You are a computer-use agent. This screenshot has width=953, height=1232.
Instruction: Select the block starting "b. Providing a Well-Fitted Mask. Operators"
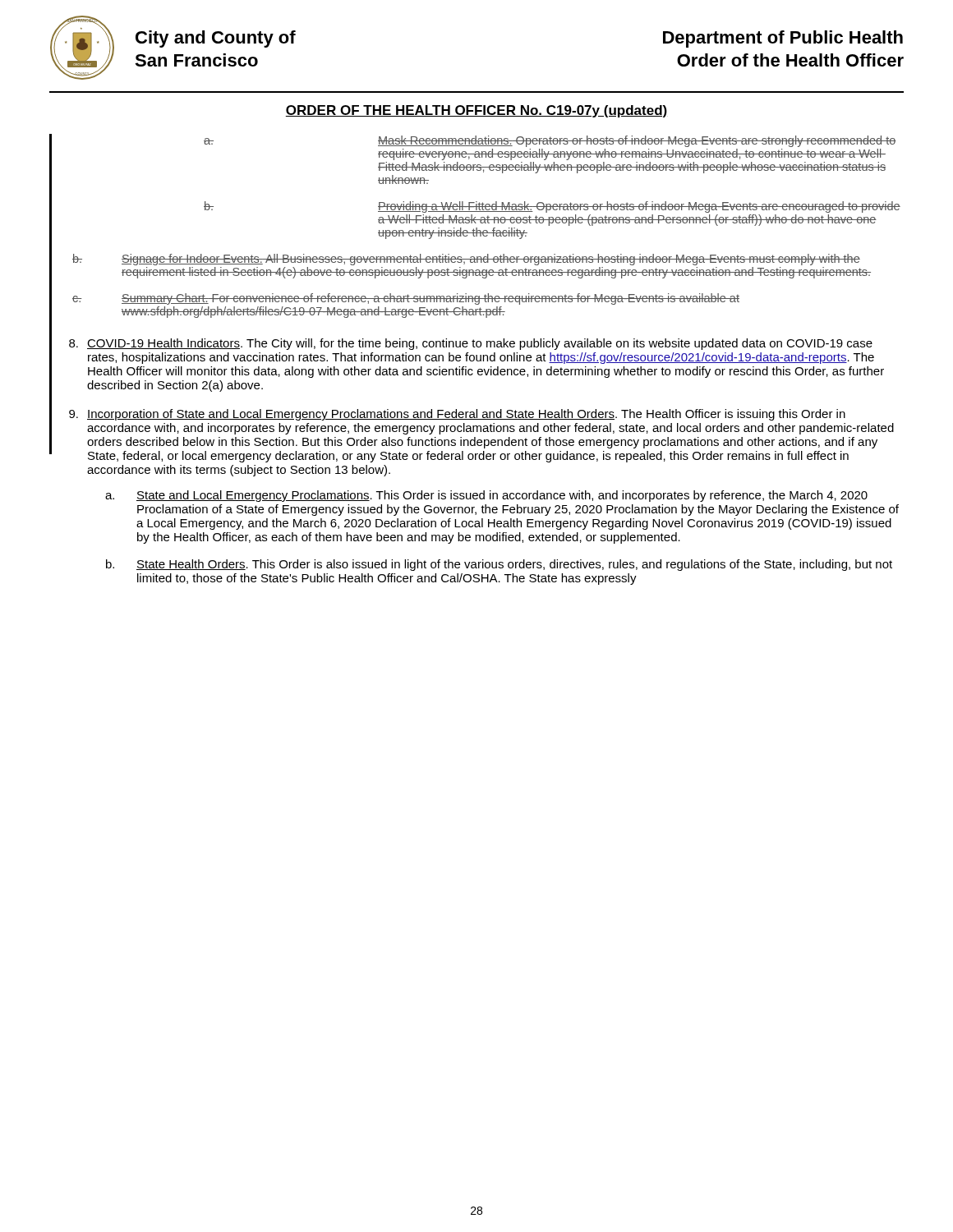[x=488, y=219]
